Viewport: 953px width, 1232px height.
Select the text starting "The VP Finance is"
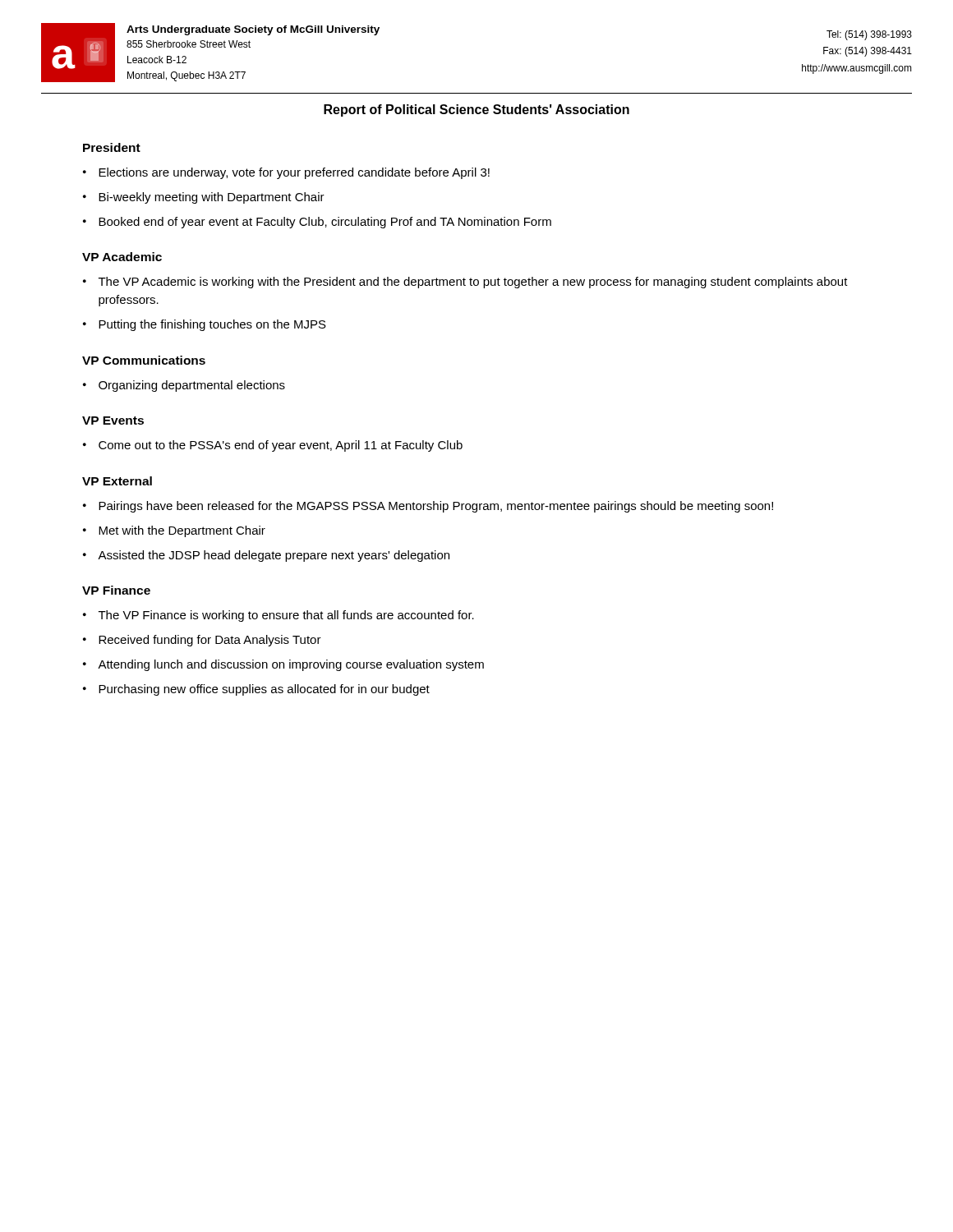pos(286,615)
